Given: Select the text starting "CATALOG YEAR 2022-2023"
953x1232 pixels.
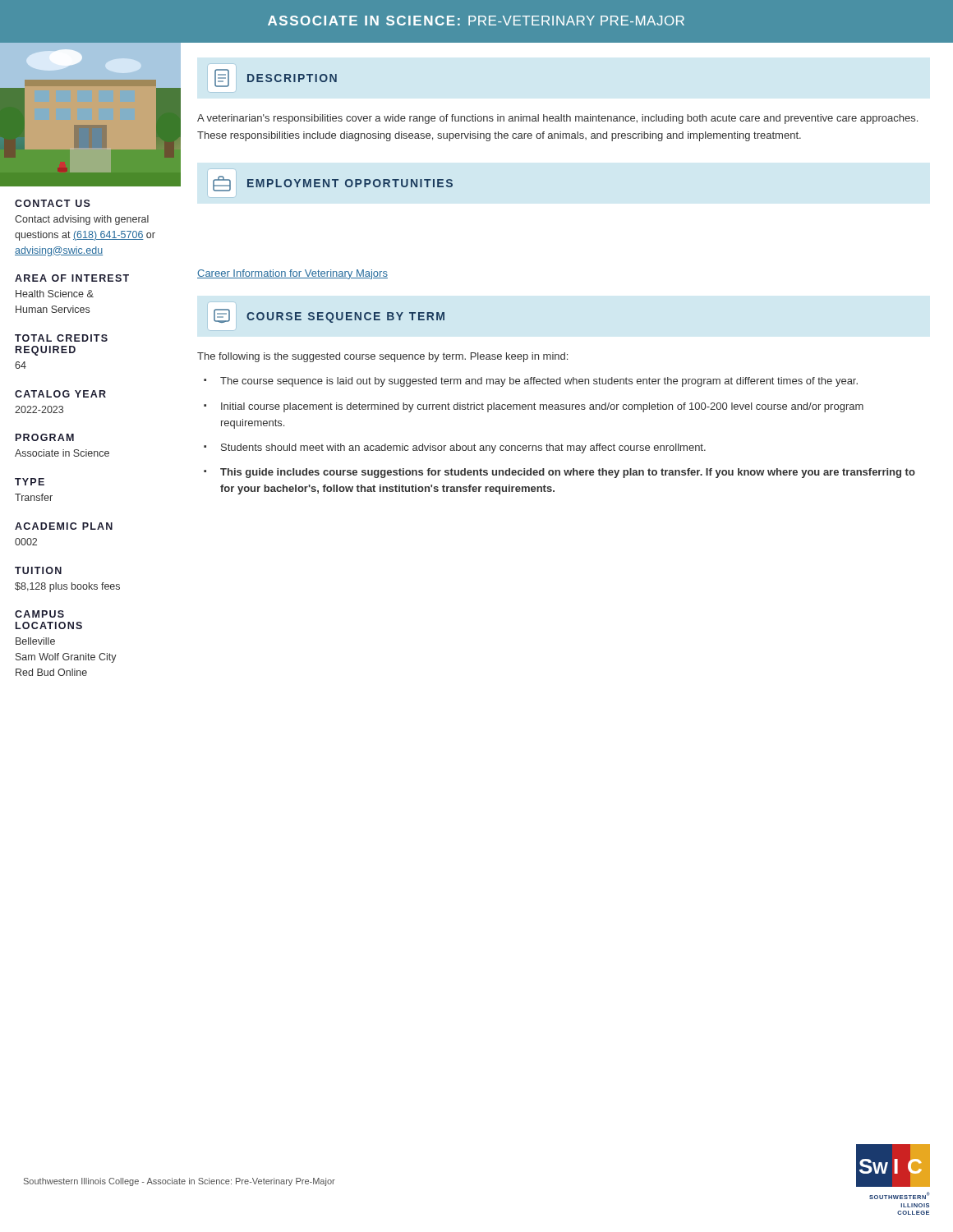Looking at the screenshot, I should tap(90, 403).
